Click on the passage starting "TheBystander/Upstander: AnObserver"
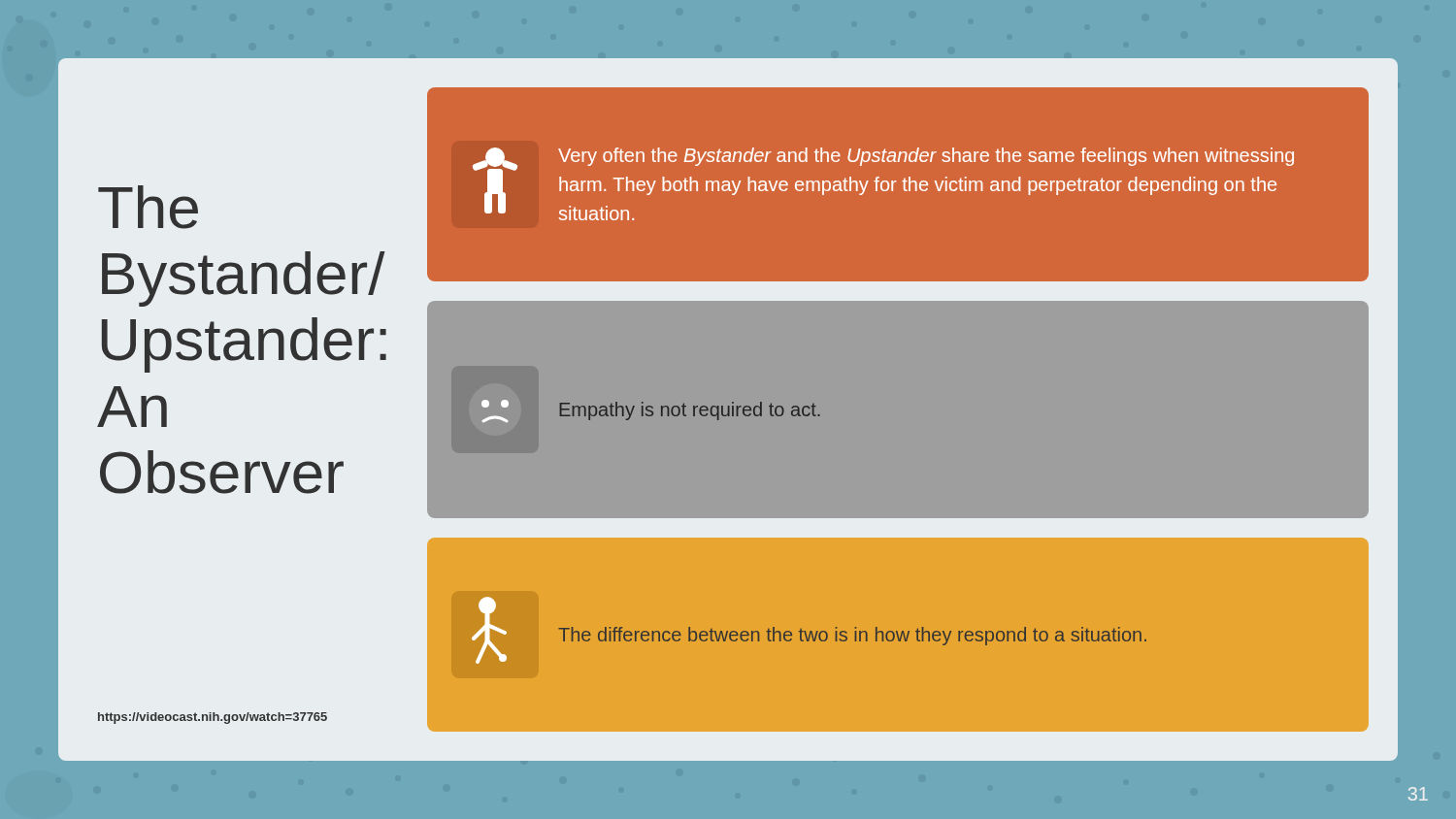 click(238, 340)
